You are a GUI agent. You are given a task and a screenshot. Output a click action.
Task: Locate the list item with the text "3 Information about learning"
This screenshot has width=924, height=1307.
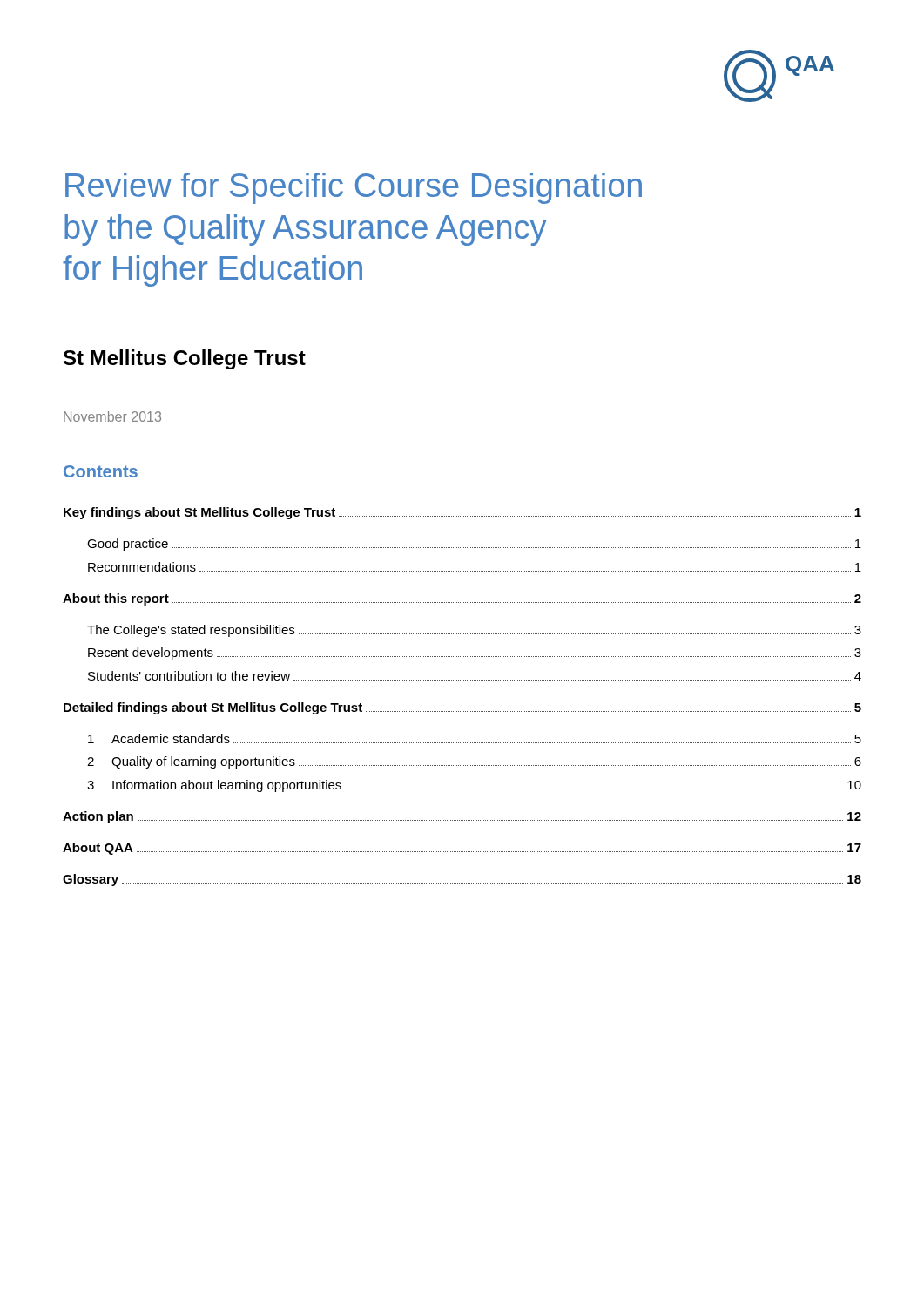tap(474, 785)
